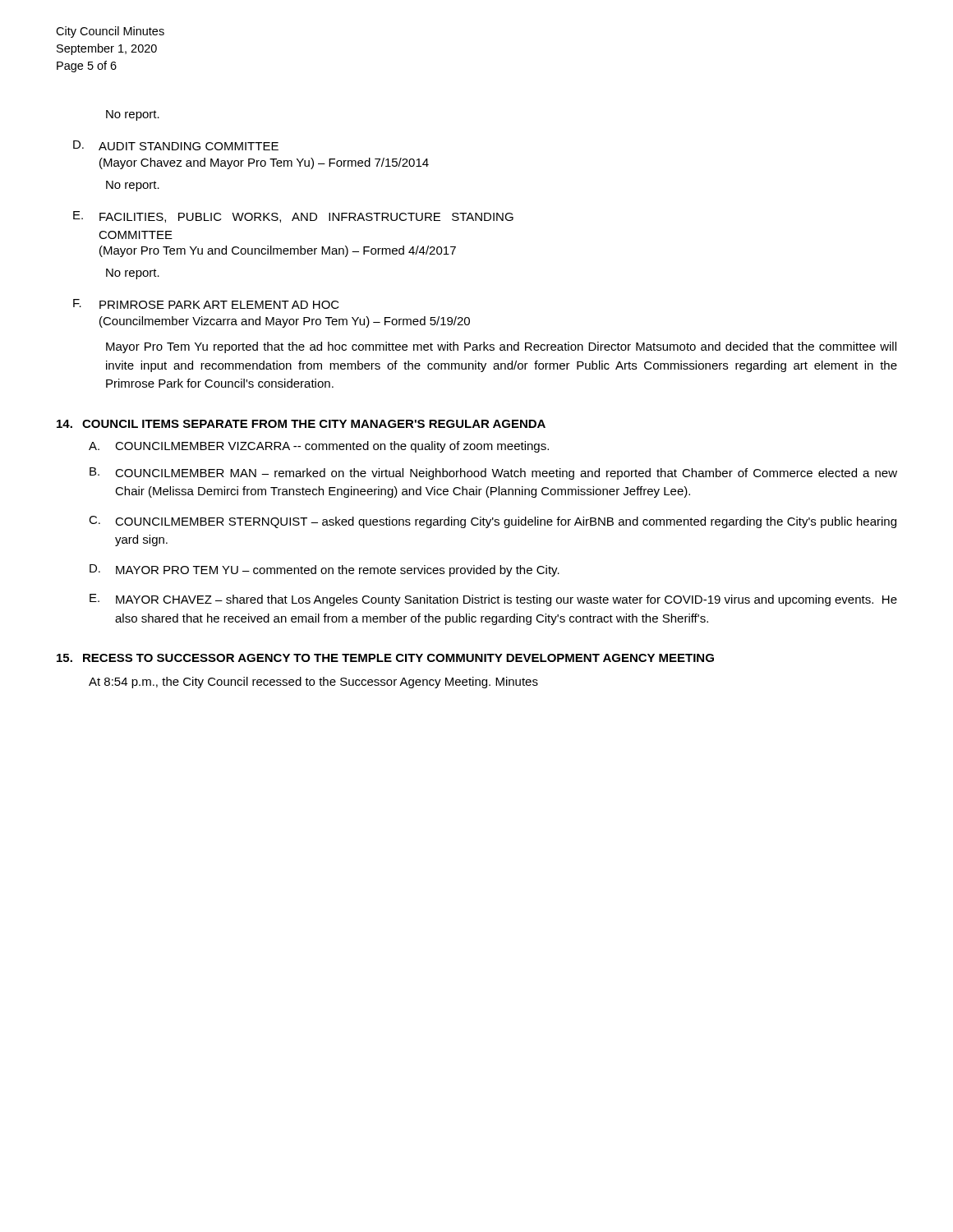Locate the section header that opens with "15. RECESS TO SUCCESSOR AGENCY TO THE TEMPLE"
The width and height of the screenshot is (953, 1232).
(385, 657)
